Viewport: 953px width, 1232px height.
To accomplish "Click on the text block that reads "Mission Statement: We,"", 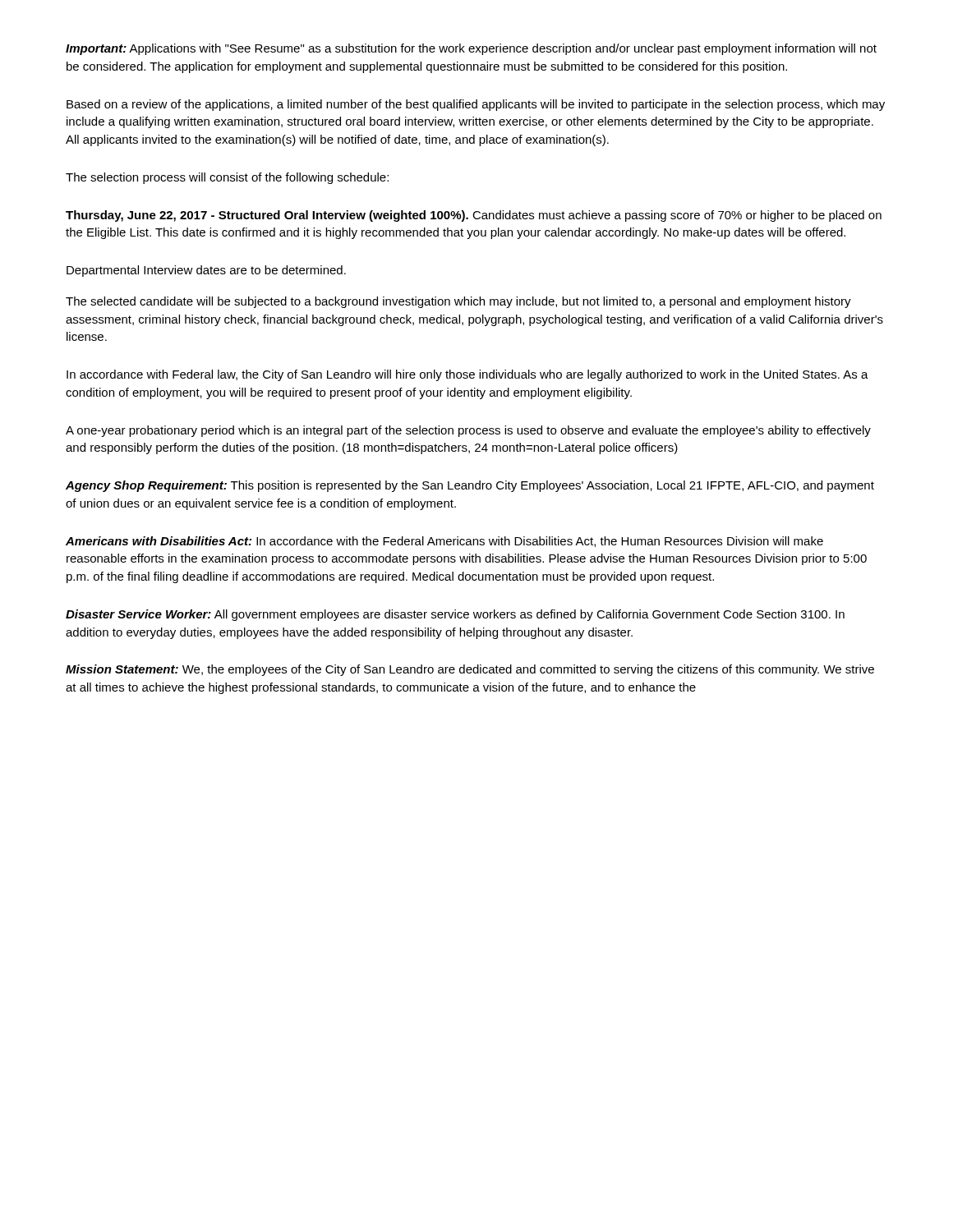I will tap(470, 678).
